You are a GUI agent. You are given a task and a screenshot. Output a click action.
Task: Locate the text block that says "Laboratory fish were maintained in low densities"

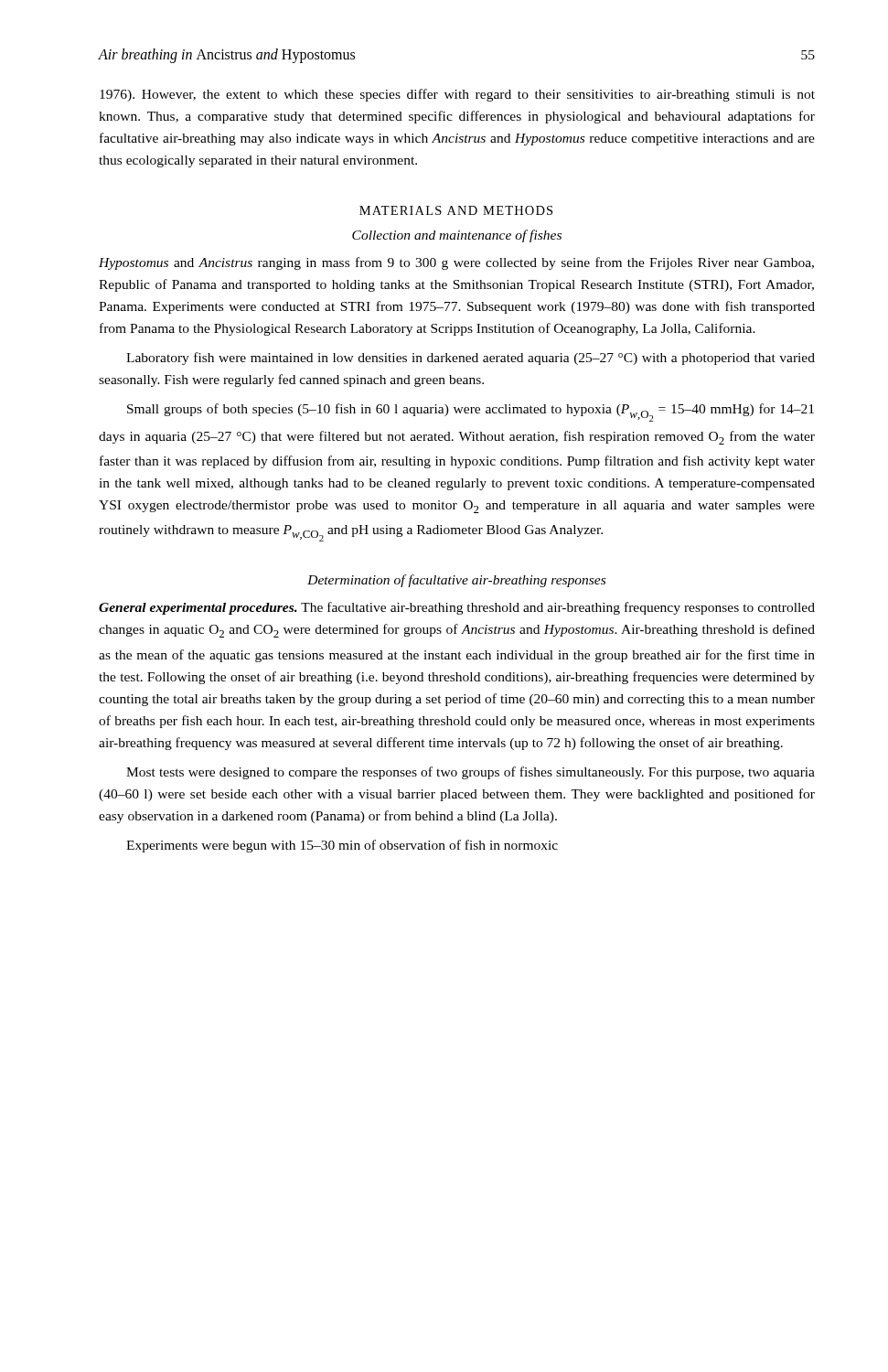(x=457, y=369)
